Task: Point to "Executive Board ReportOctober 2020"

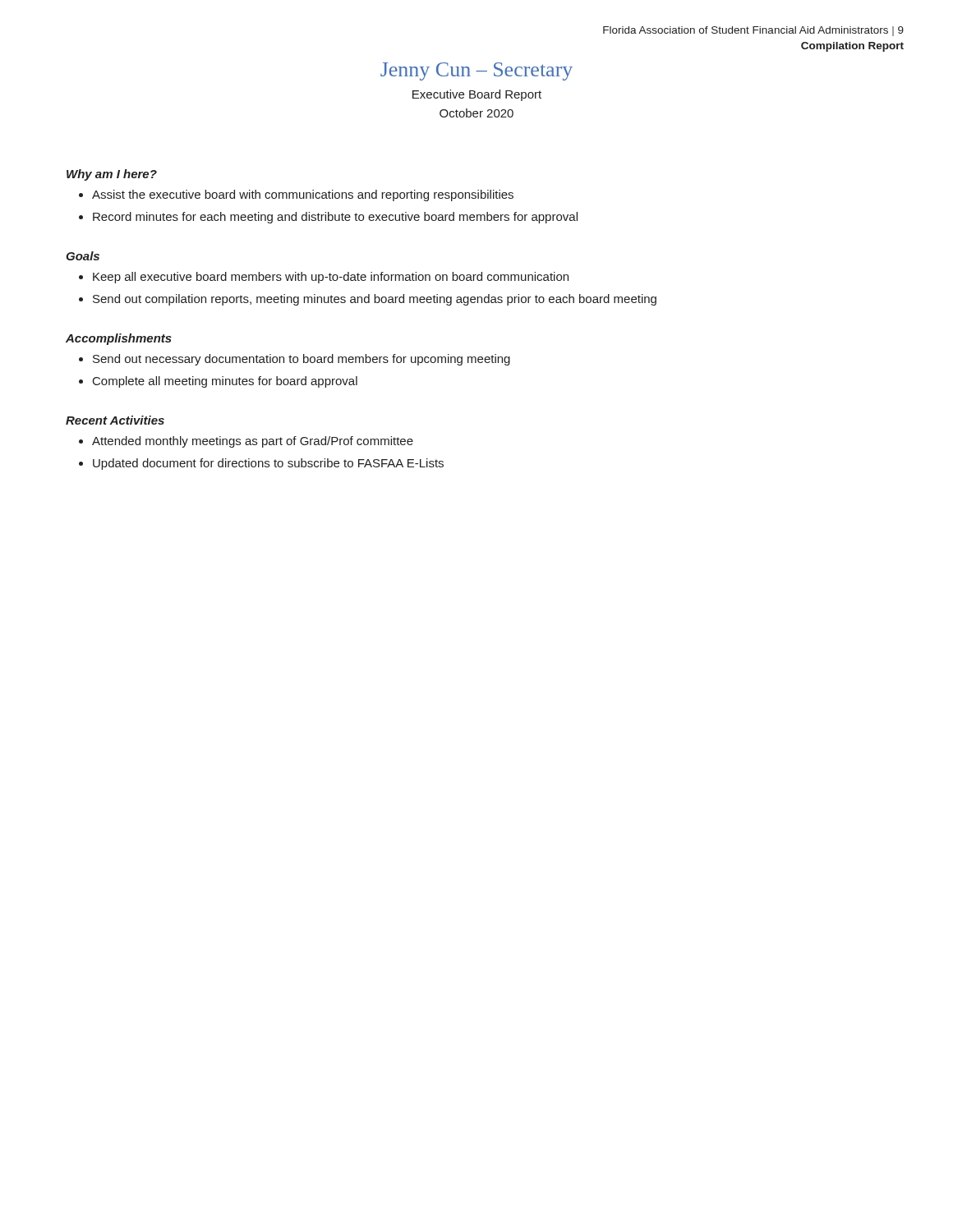Action: tap(476, 104)
